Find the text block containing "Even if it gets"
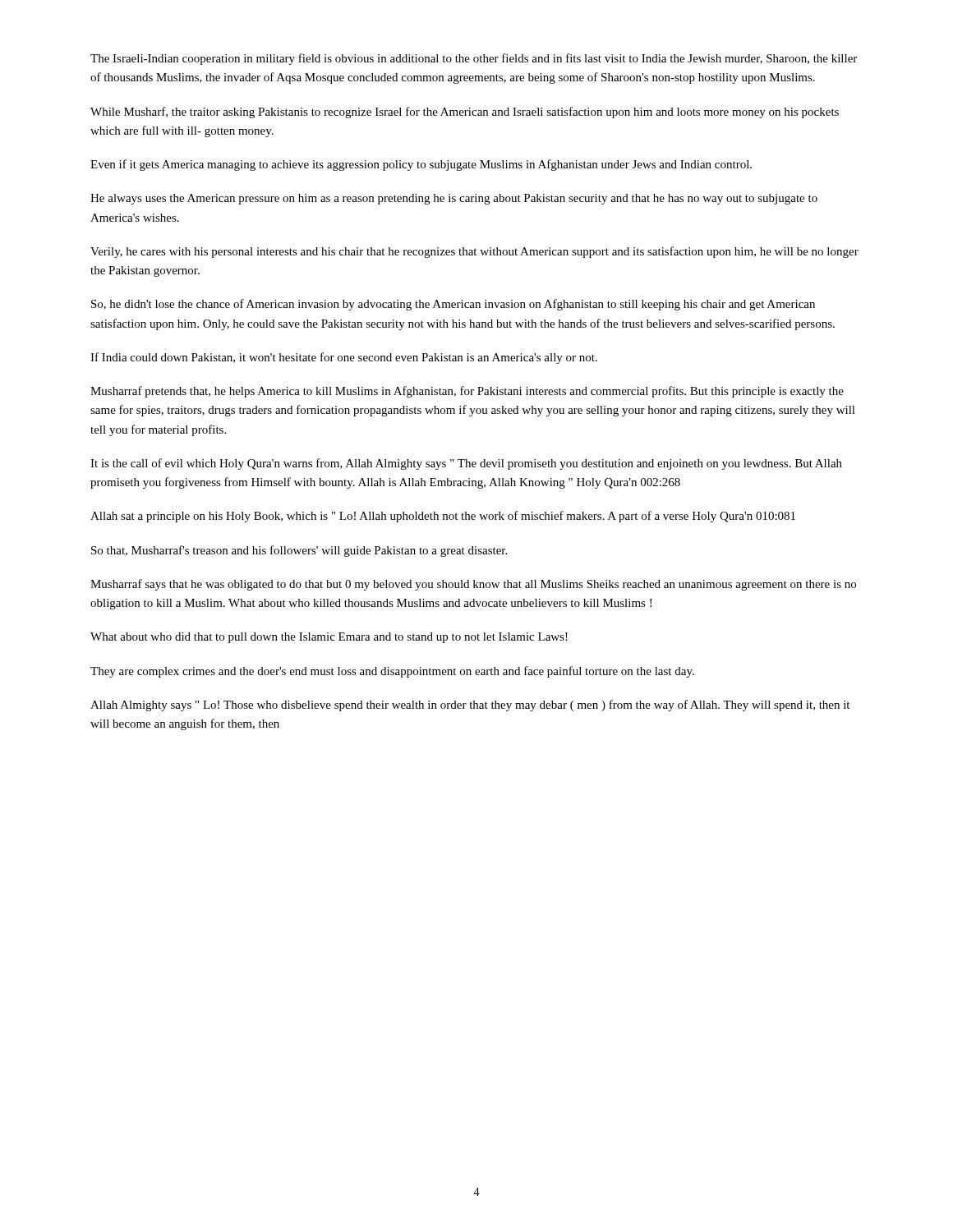This screenshot has height=1232, width=953. (x=421, y=164)
